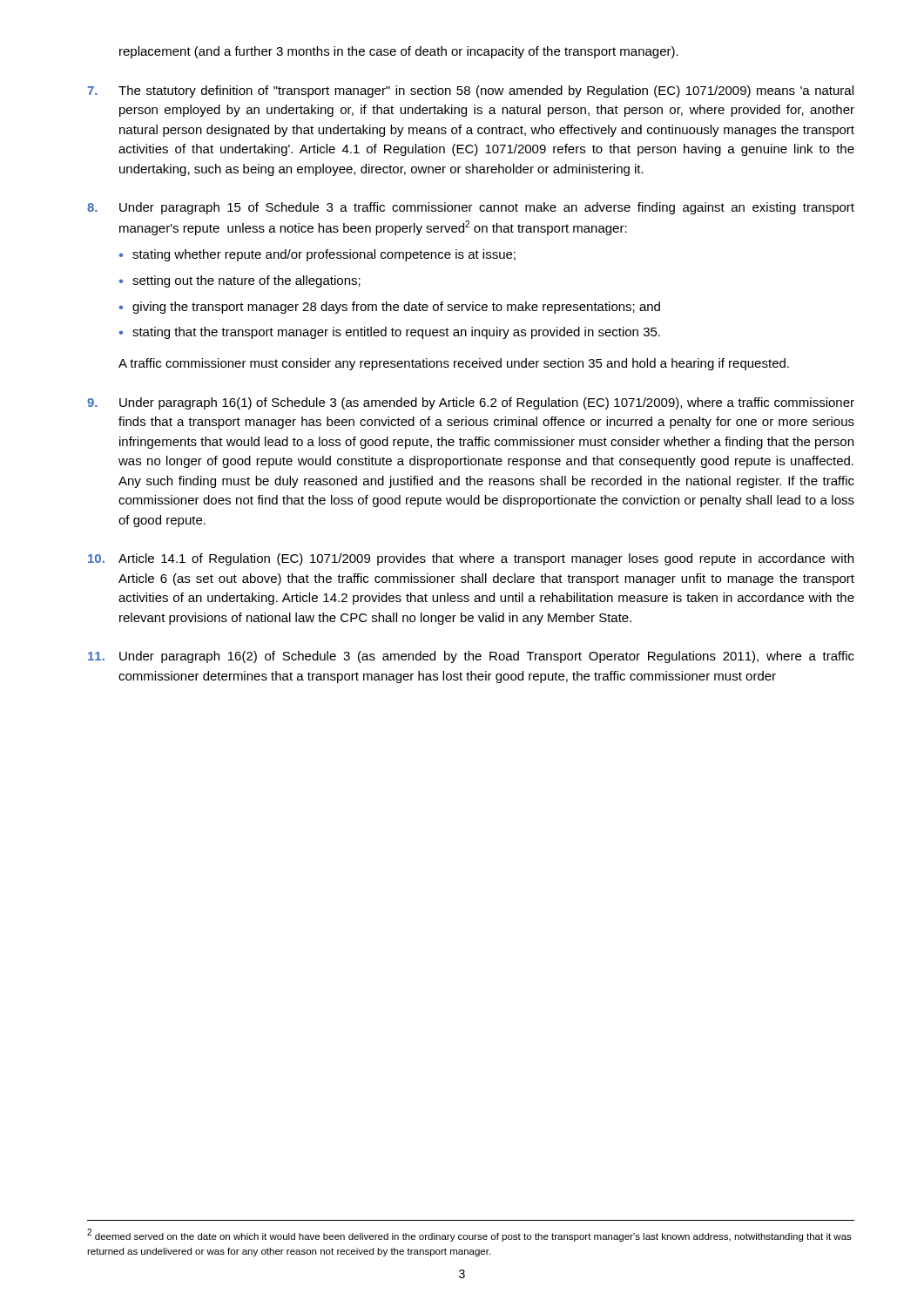Image resolution: width=924 pixels, height=1307 pixels.
Task: Find the list item containing "stating whether repute and/or professional competence is at"
Action: pyautogui.click(x=324, y=254)
